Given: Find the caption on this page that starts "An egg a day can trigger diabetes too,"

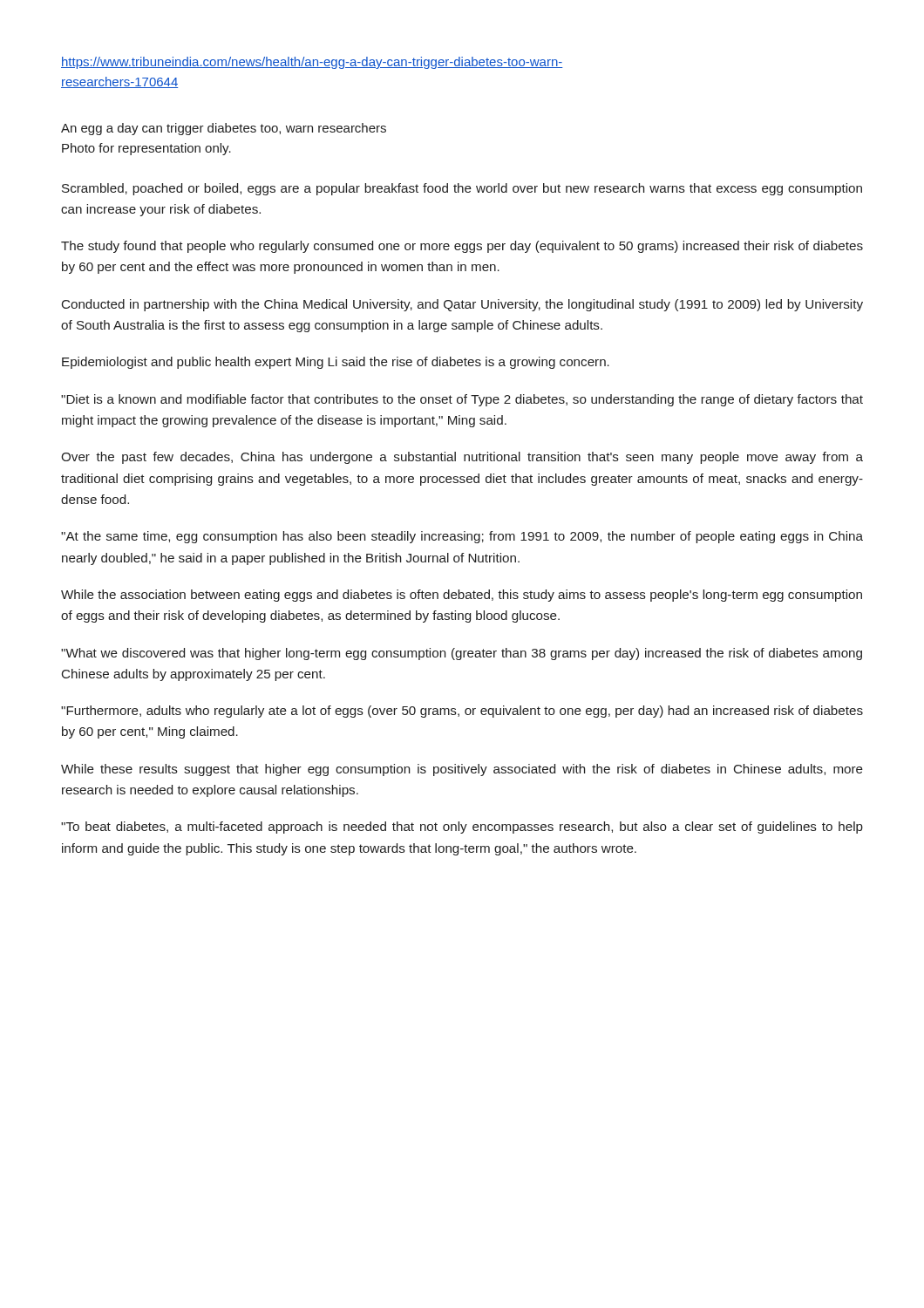Looking at the screenshot, I should point(224,129).
